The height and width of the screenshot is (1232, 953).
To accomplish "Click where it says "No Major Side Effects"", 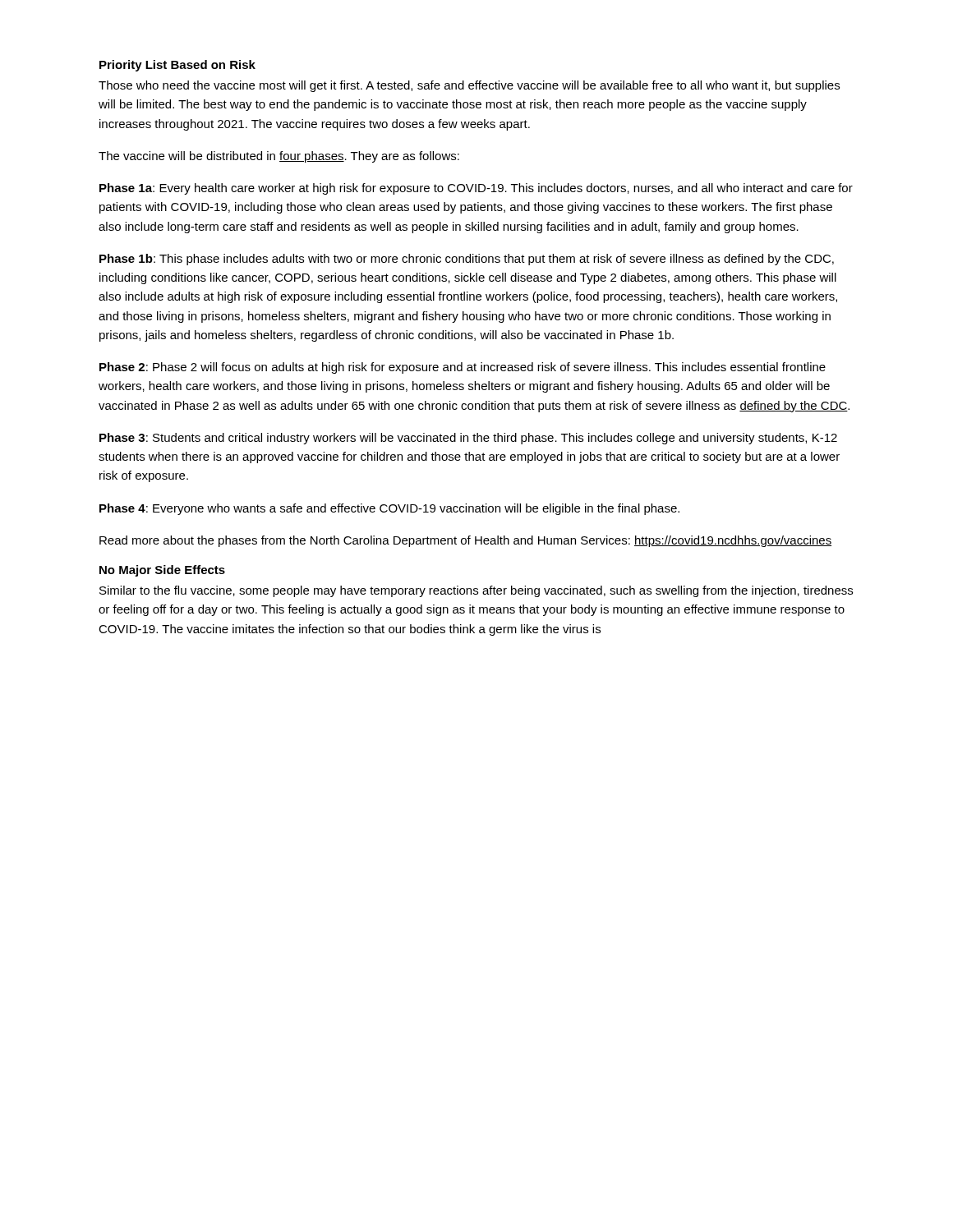I will click(162, 570).
